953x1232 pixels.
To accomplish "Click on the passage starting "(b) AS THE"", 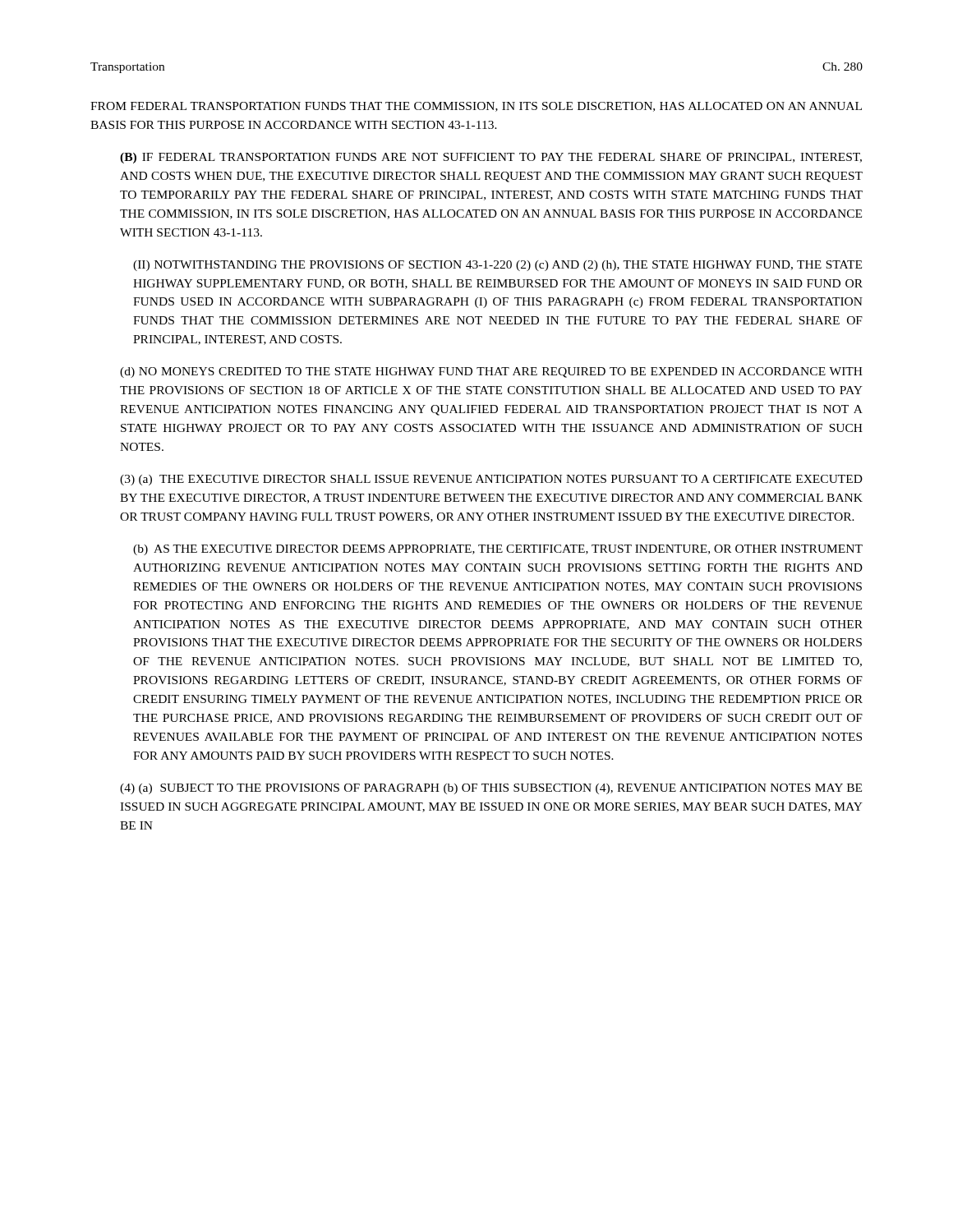I will point(498,652).
